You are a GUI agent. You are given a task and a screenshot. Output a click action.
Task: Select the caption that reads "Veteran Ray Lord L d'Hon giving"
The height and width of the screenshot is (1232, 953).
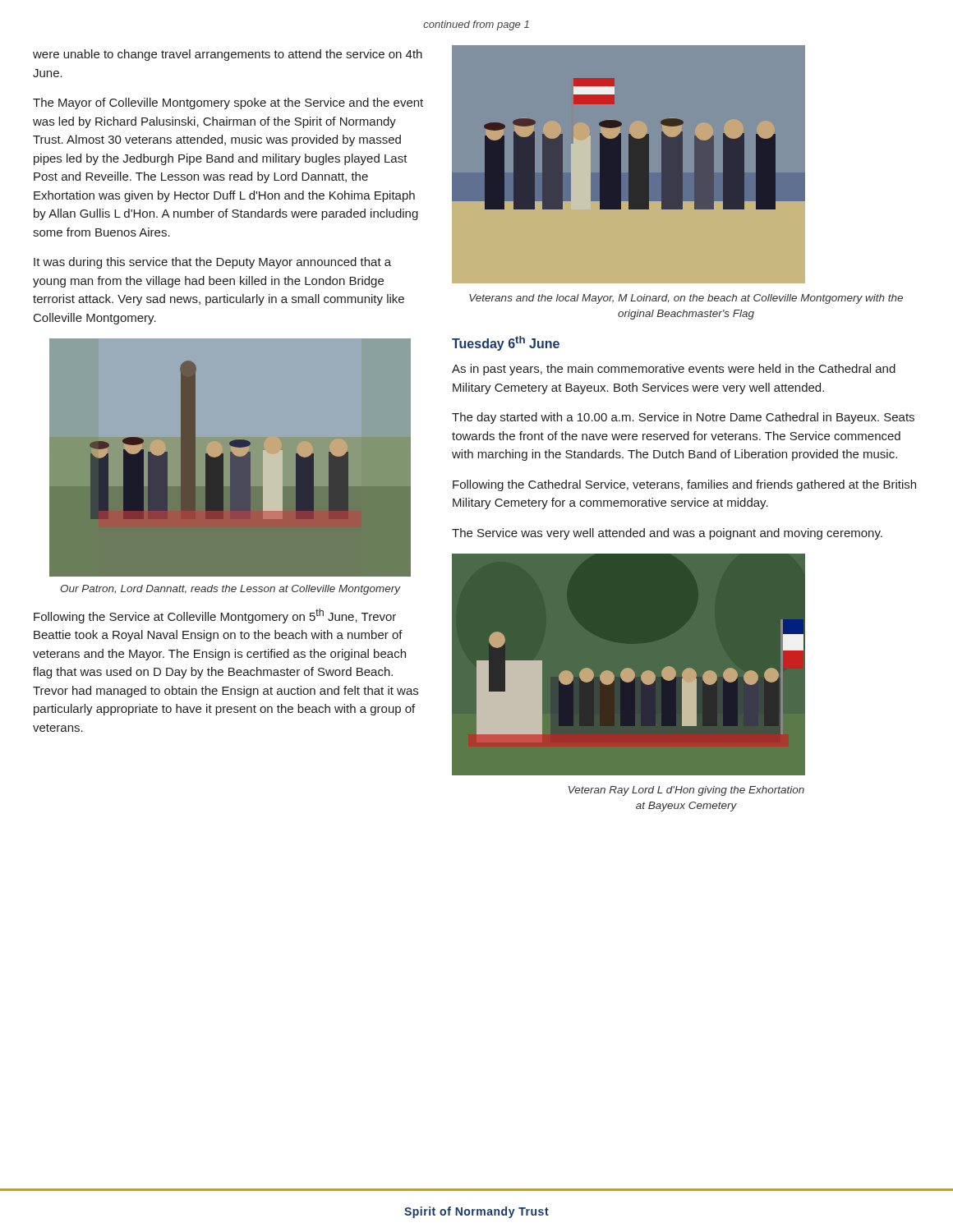(x=686, y=798)
